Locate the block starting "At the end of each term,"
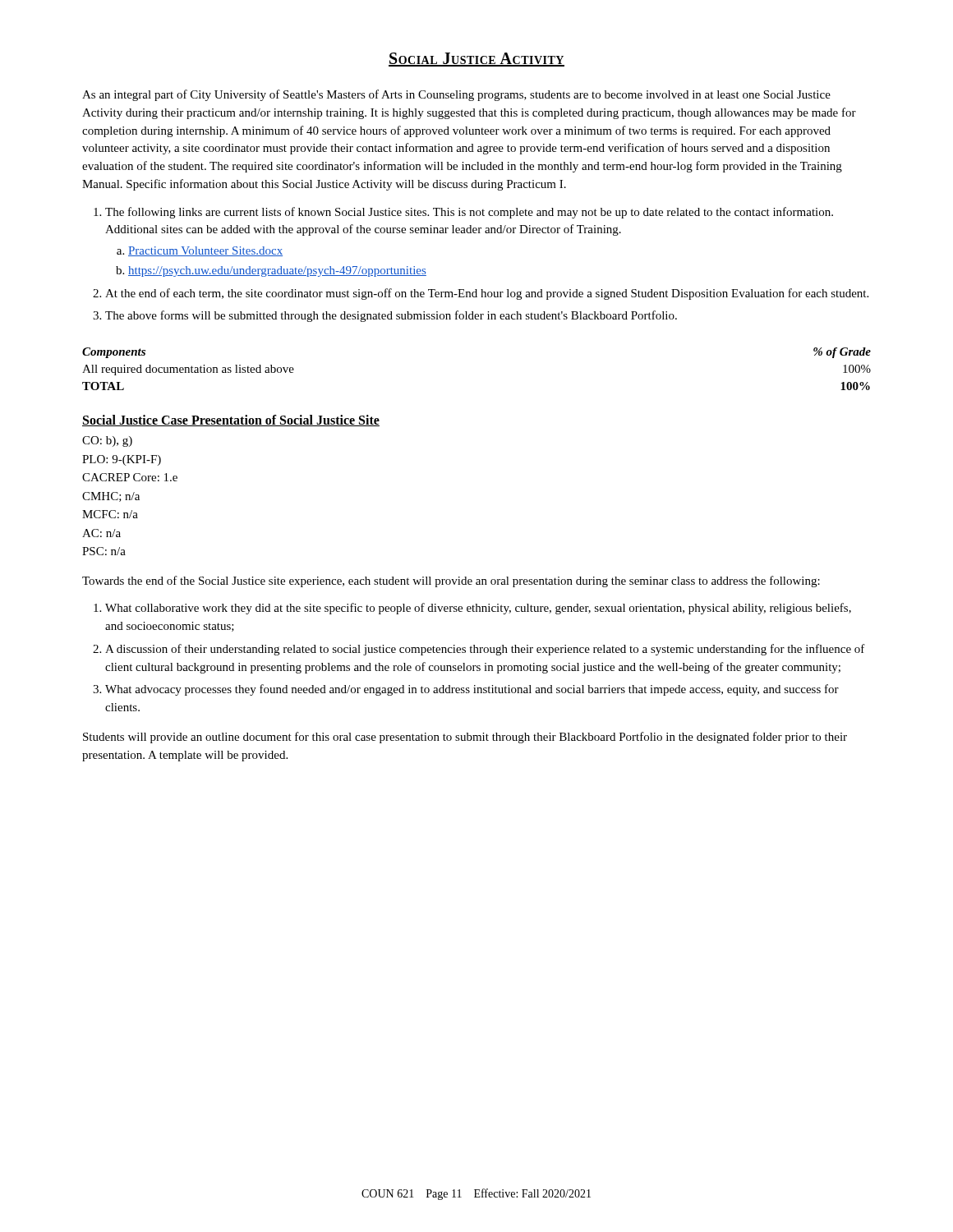The width and height of the screenshot is (953, 1232). click(x=487, y=293)
